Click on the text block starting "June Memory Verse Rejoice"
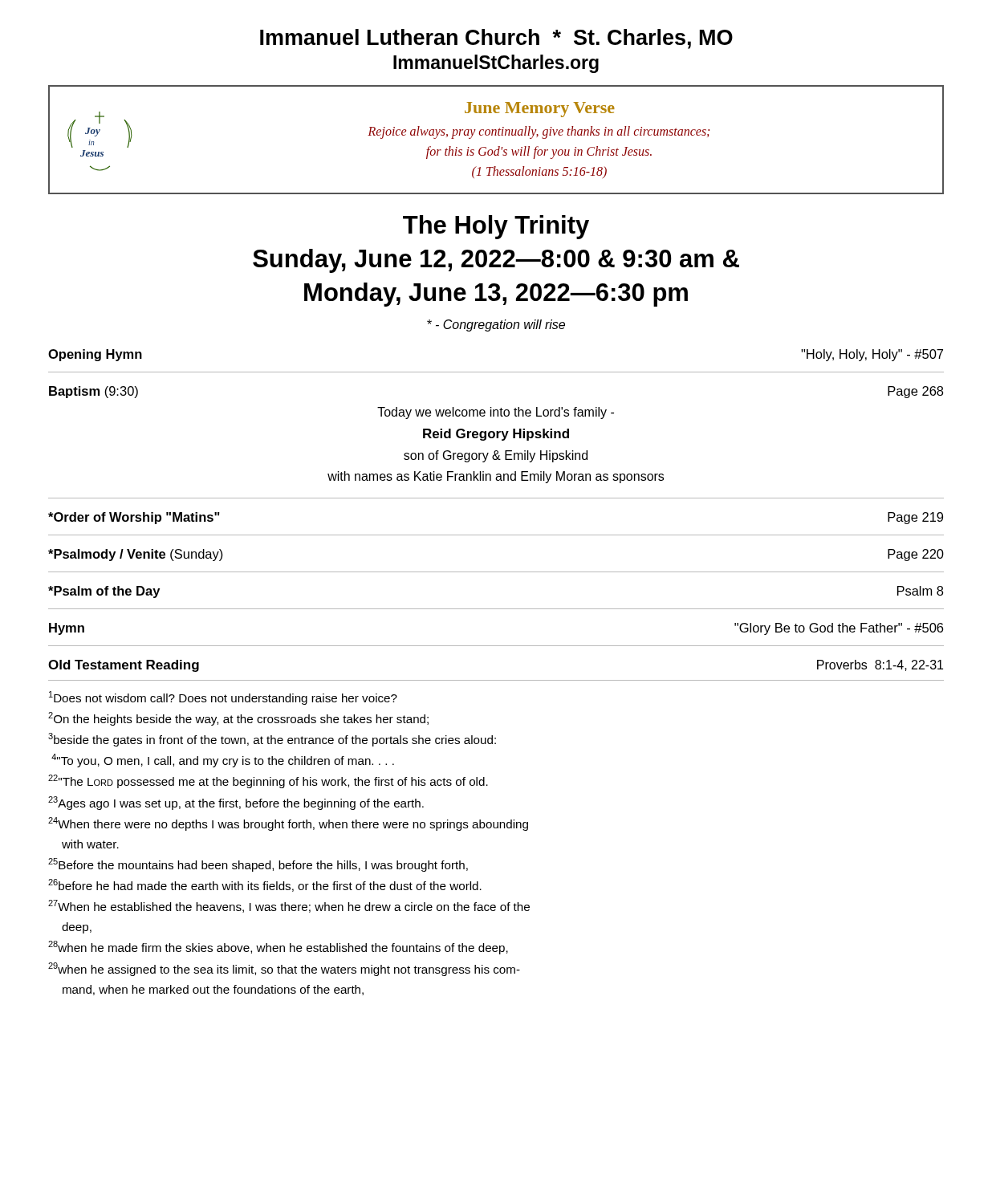The image size is (992, 1204). [x=539, y=140]
